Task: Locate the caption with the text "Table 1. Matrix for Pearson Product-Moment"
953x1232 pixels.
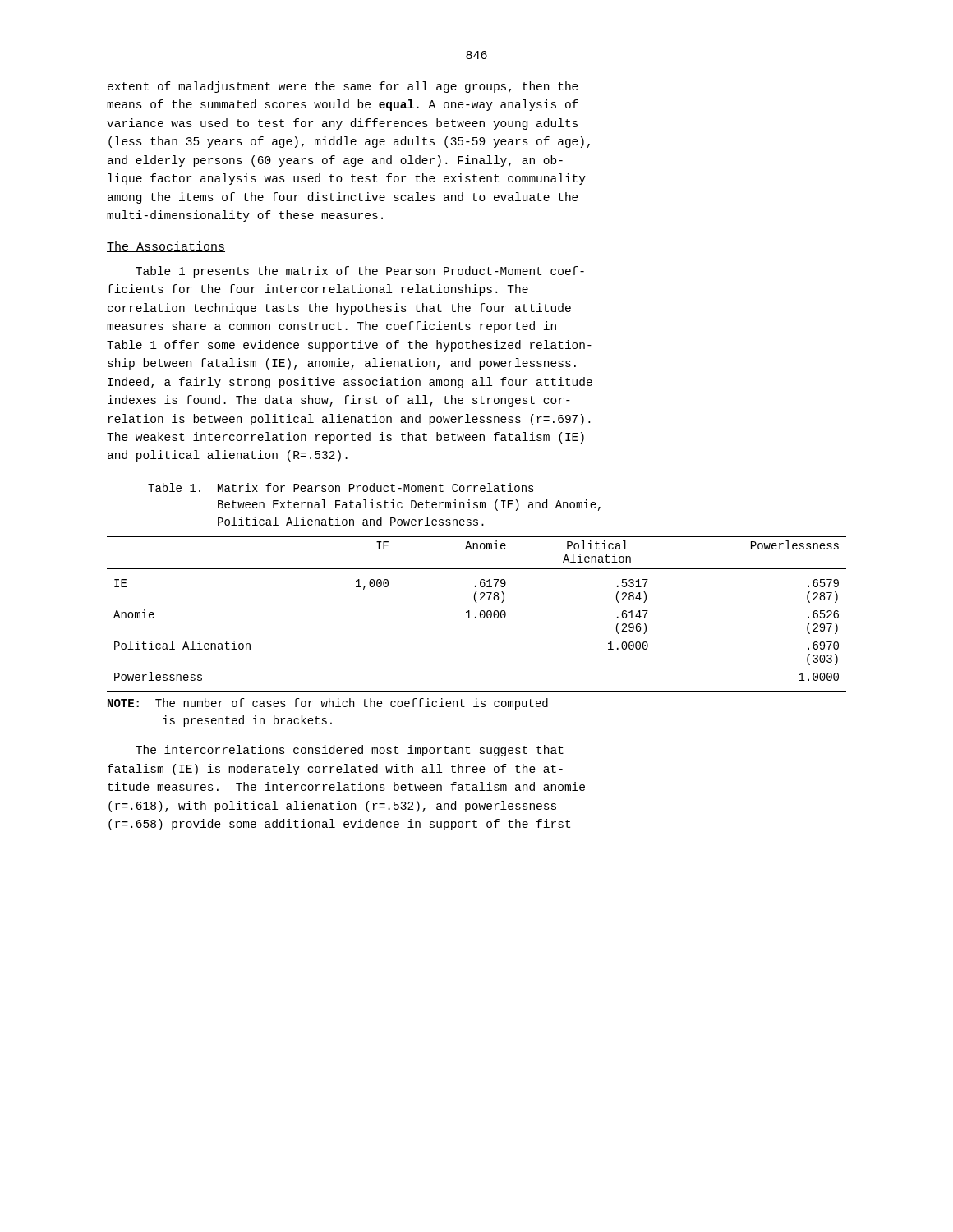Action: coord(376,505)
